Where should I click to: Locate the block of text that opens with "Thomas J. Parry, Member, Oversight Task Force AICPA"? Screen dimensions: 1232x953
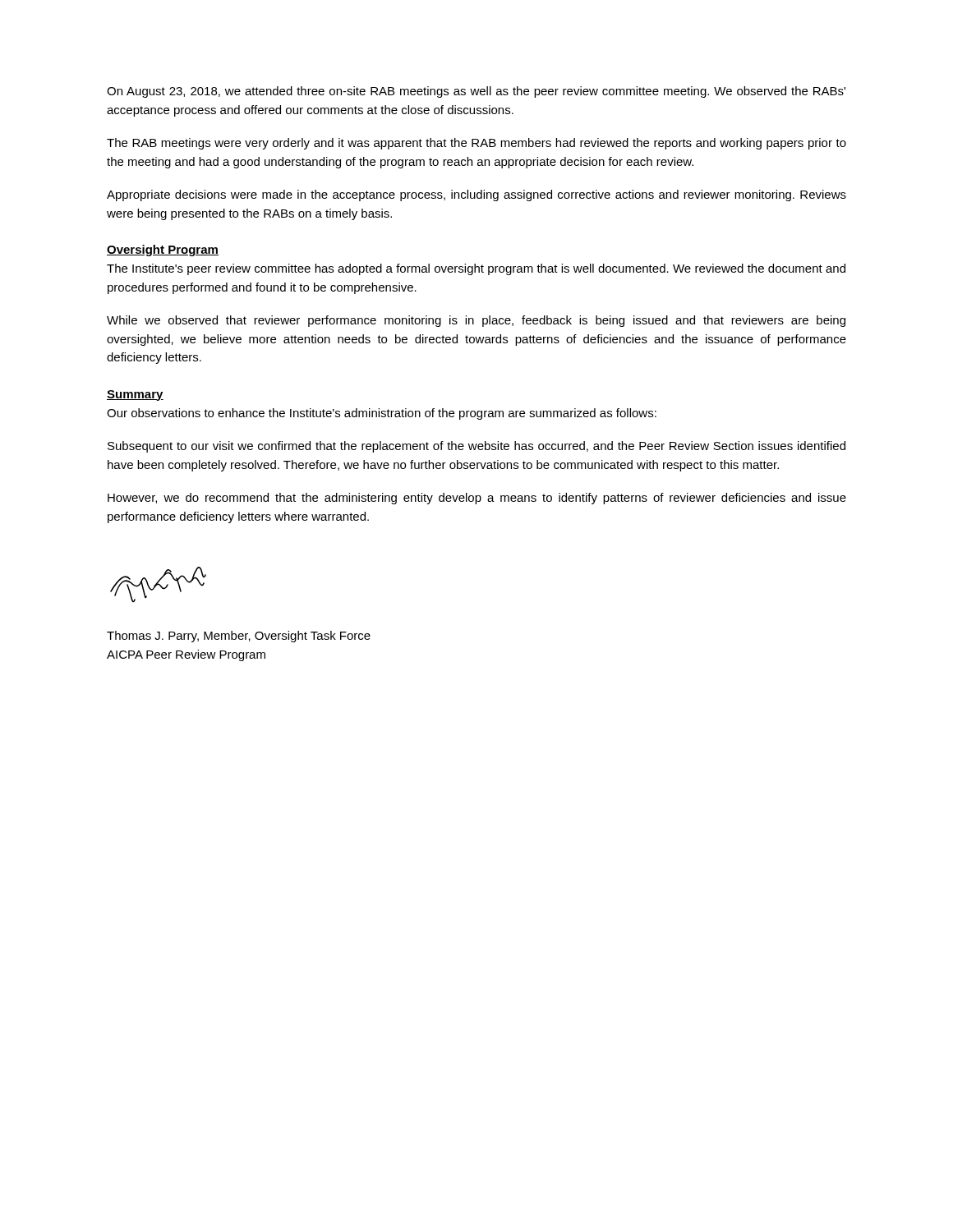[x=239, y=645]
